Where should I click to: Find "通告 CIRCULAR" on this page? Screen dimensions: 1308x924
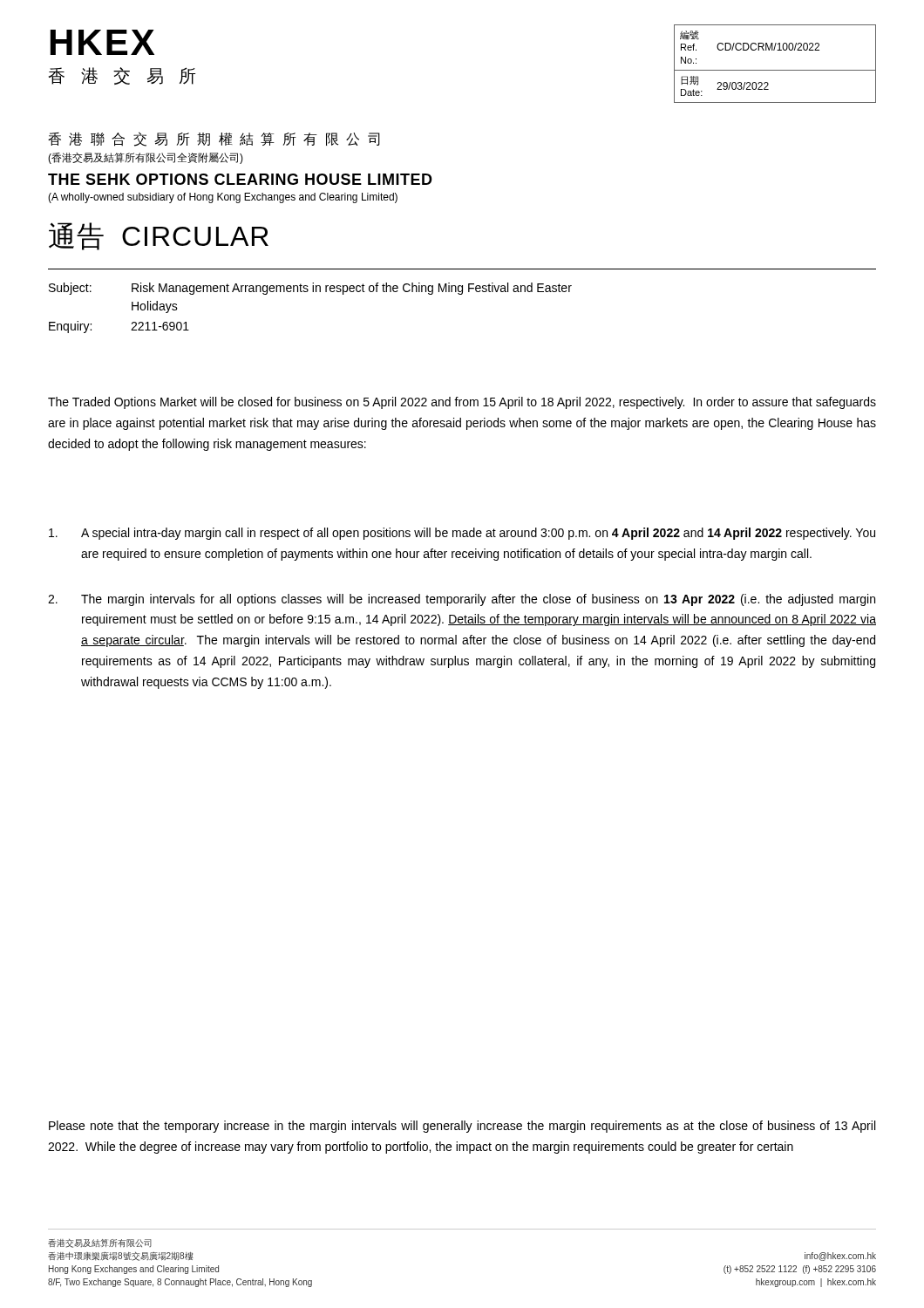tap(159, 237)
